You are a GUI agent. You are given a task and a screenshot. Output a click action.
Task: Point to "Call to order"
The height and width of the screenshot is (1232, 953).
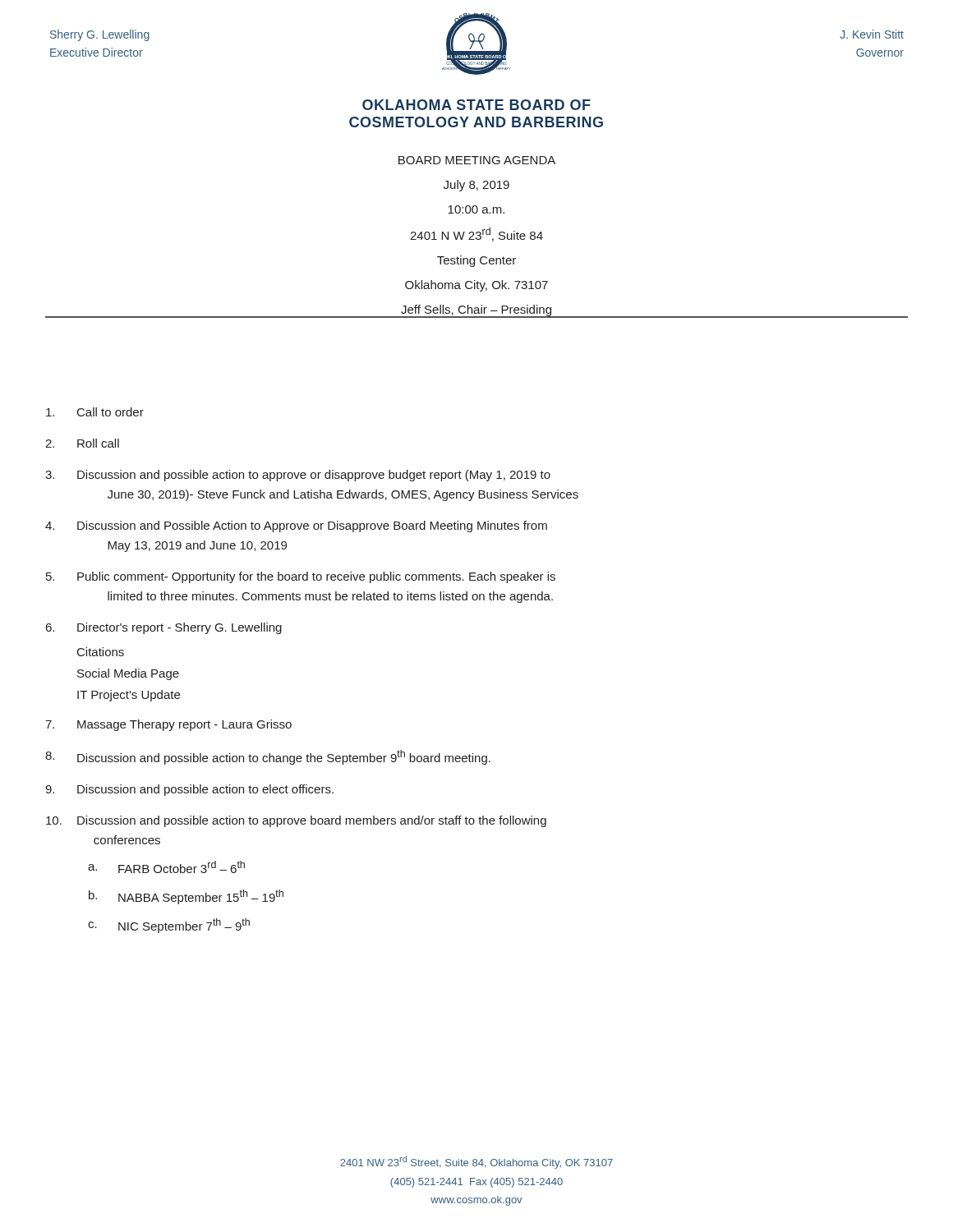[x=95, y=412]
